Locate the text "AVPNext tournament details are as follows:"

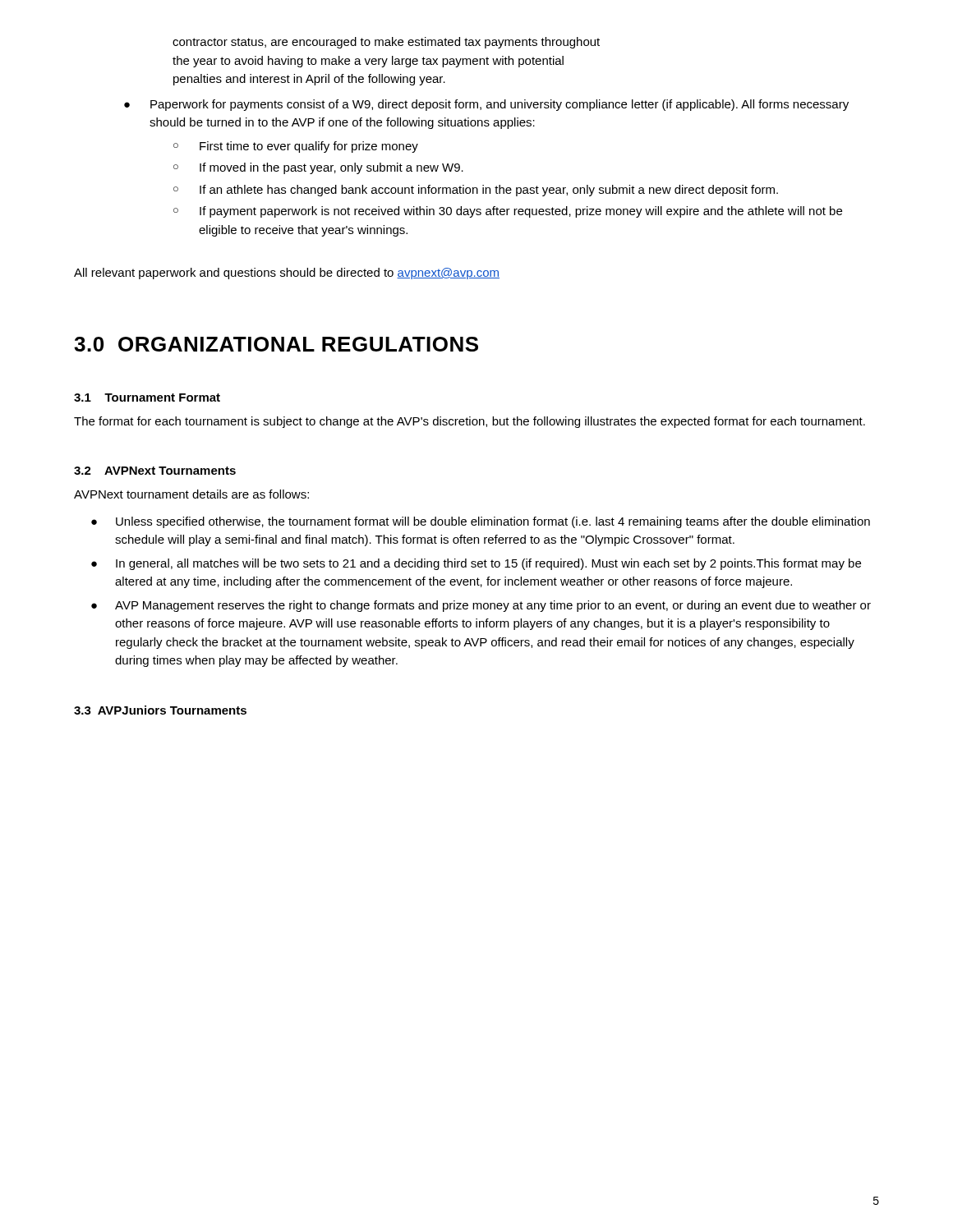tap(191, 494)
